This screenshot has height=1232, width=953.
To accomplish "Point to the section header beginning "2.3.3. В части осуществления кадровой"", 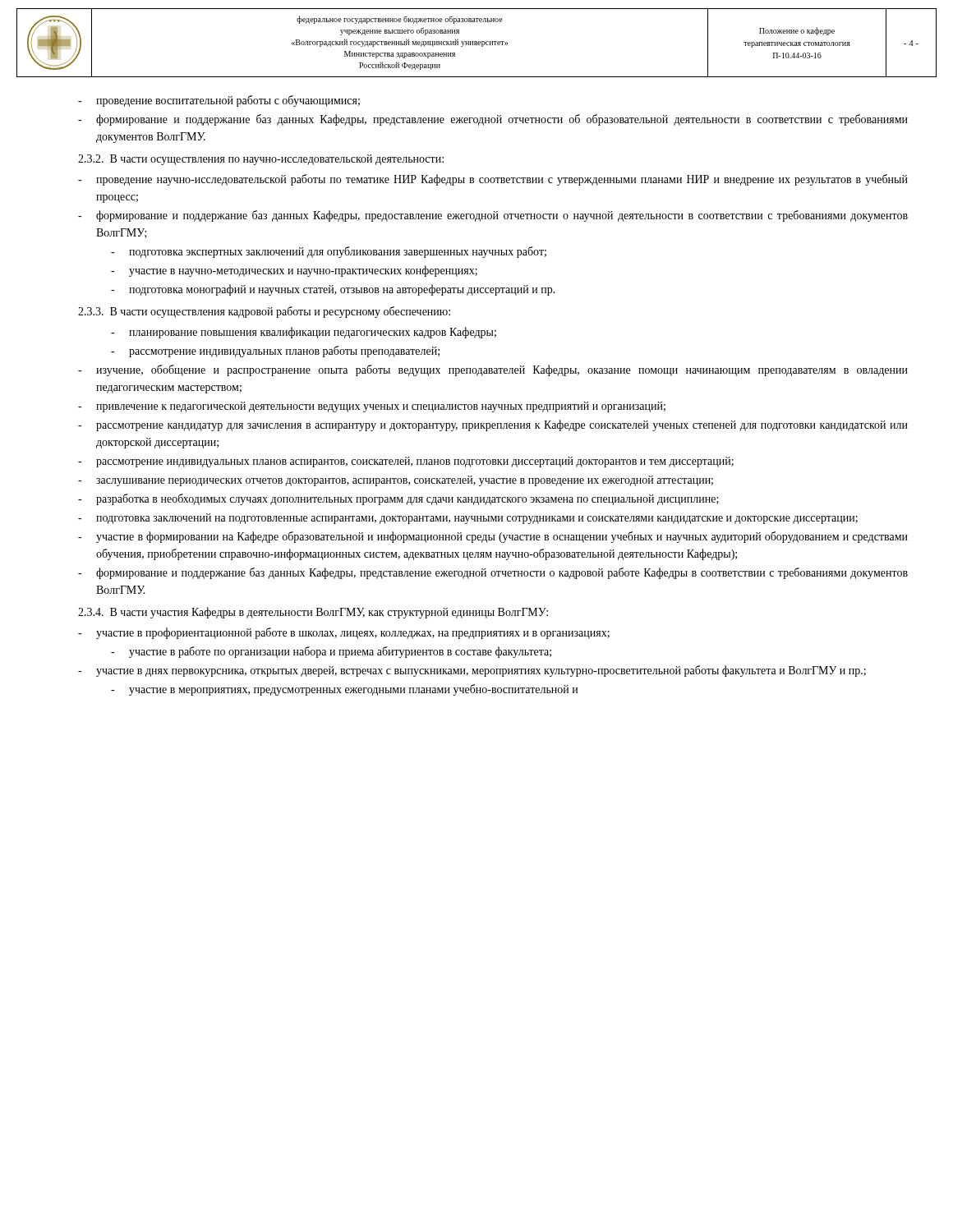I will click(265, 312).
